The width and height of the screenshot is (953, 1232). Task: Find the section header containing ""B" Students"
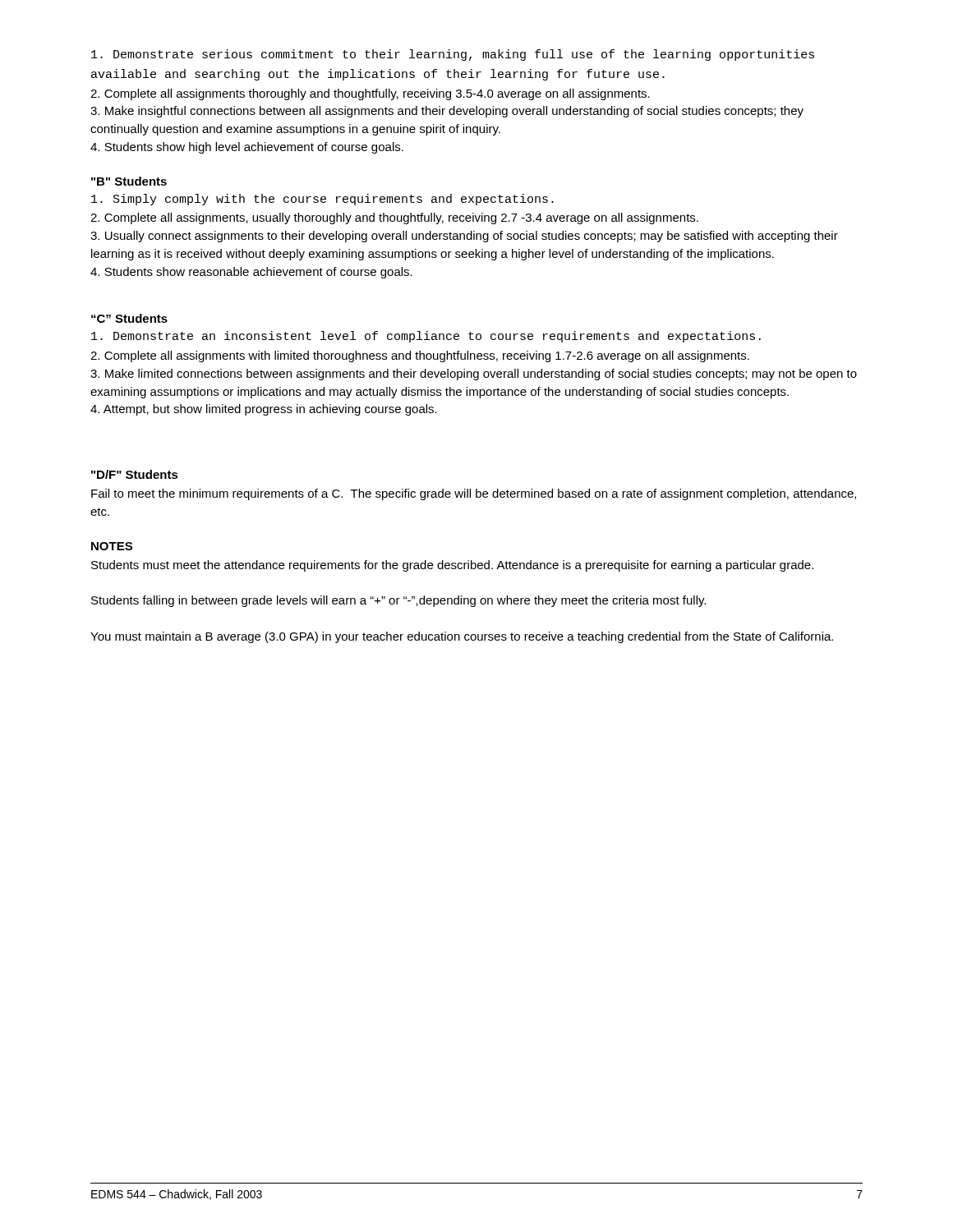129,181
